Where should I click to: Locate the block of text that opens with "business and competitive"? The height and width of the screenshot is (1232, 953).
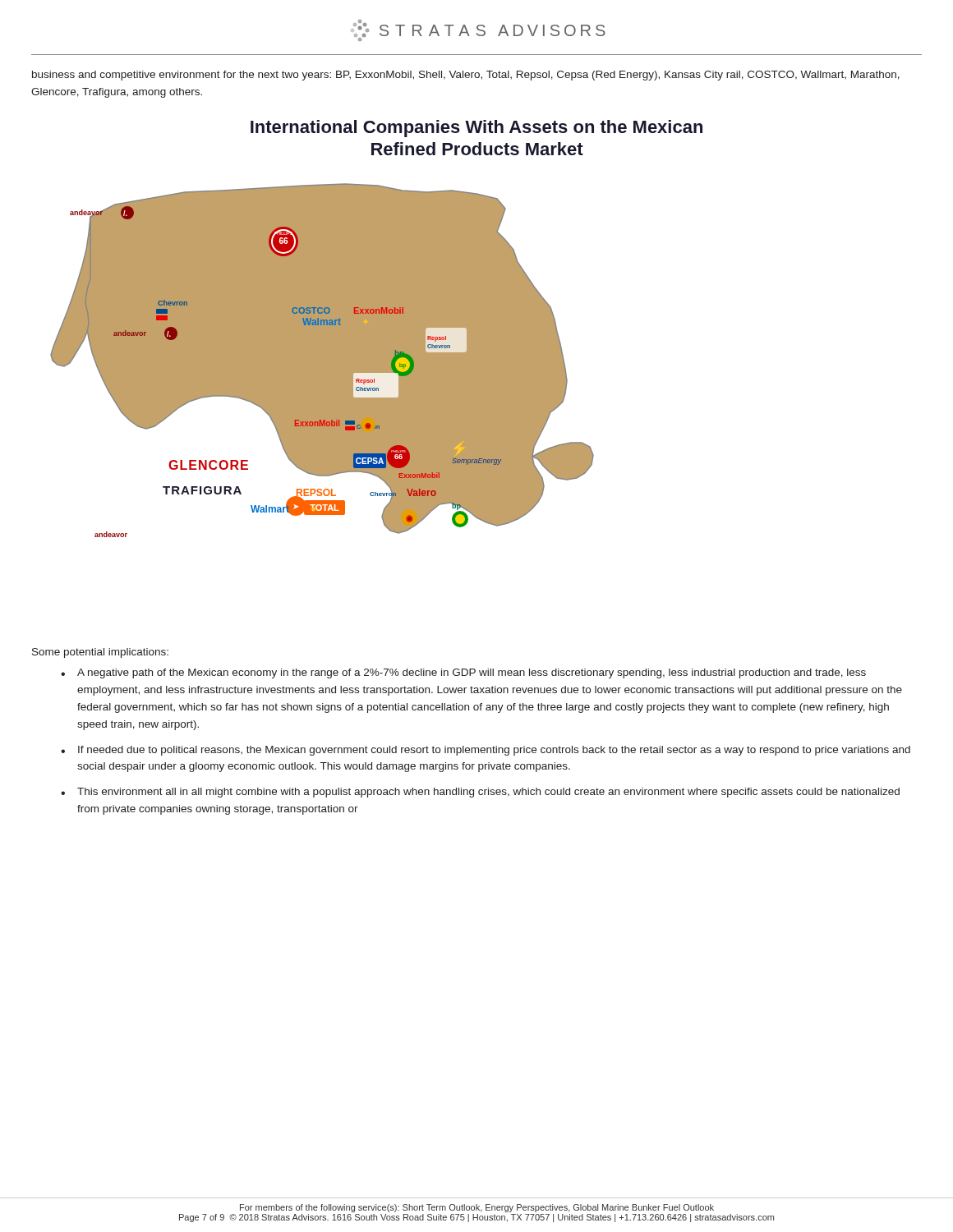pos(466,83)
